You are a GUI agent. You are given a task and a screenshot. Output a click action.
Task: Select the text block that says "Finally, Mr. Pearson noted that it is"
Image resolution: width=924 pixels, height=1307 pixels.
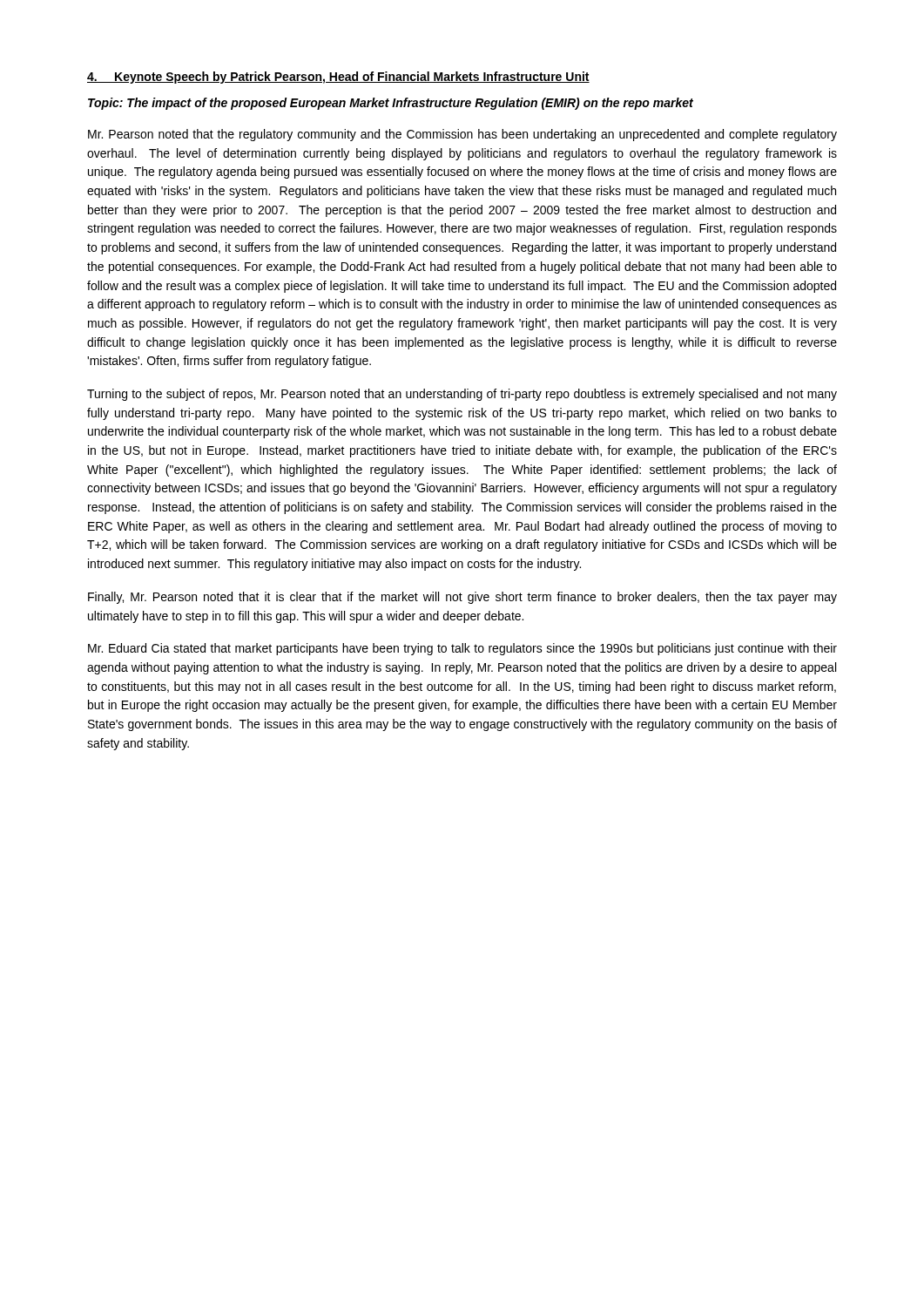coord(462,606)
